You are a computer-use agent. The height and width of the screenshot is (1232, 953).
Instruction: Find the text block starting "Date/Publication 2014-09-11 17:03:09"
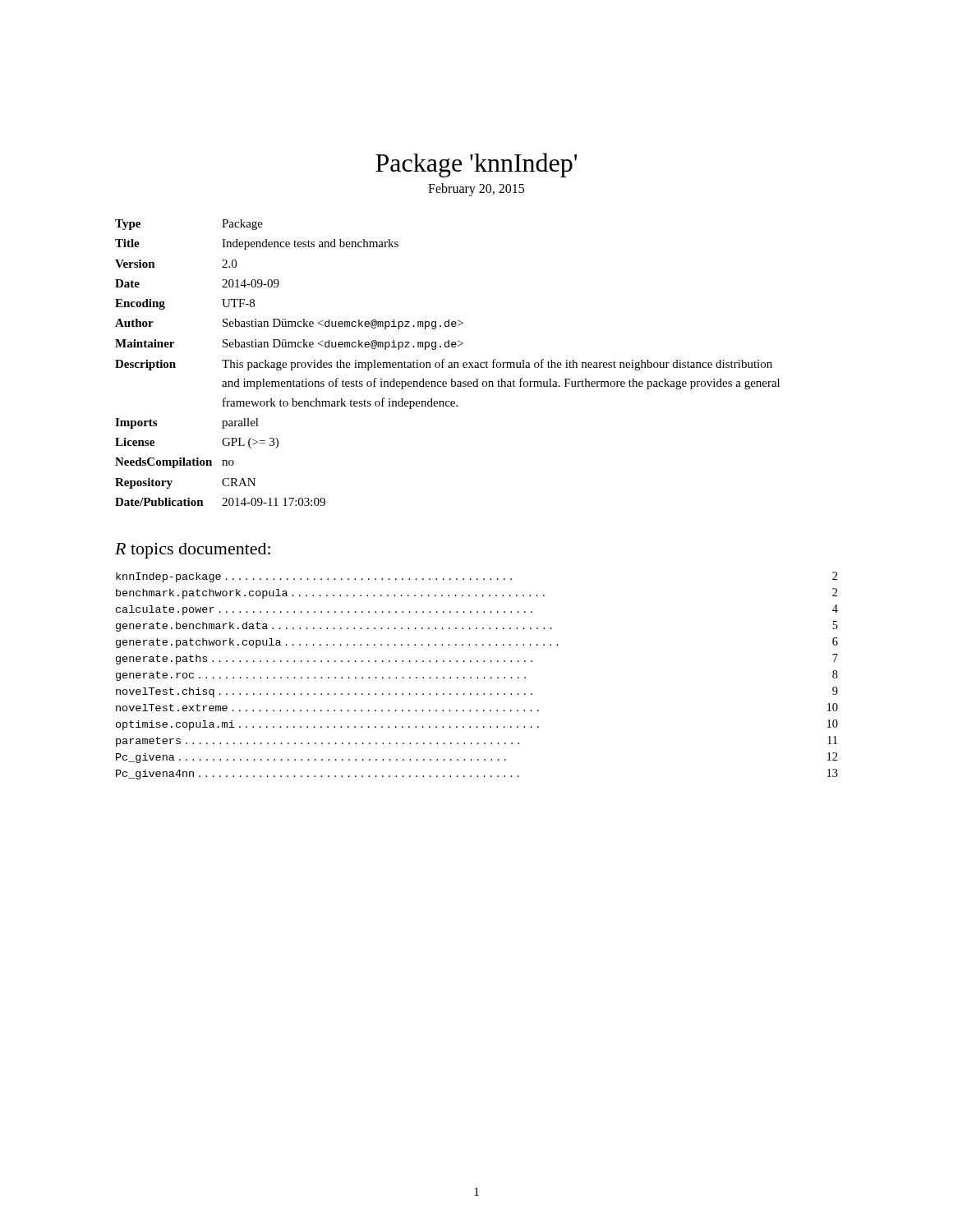[x=220, y=502]
